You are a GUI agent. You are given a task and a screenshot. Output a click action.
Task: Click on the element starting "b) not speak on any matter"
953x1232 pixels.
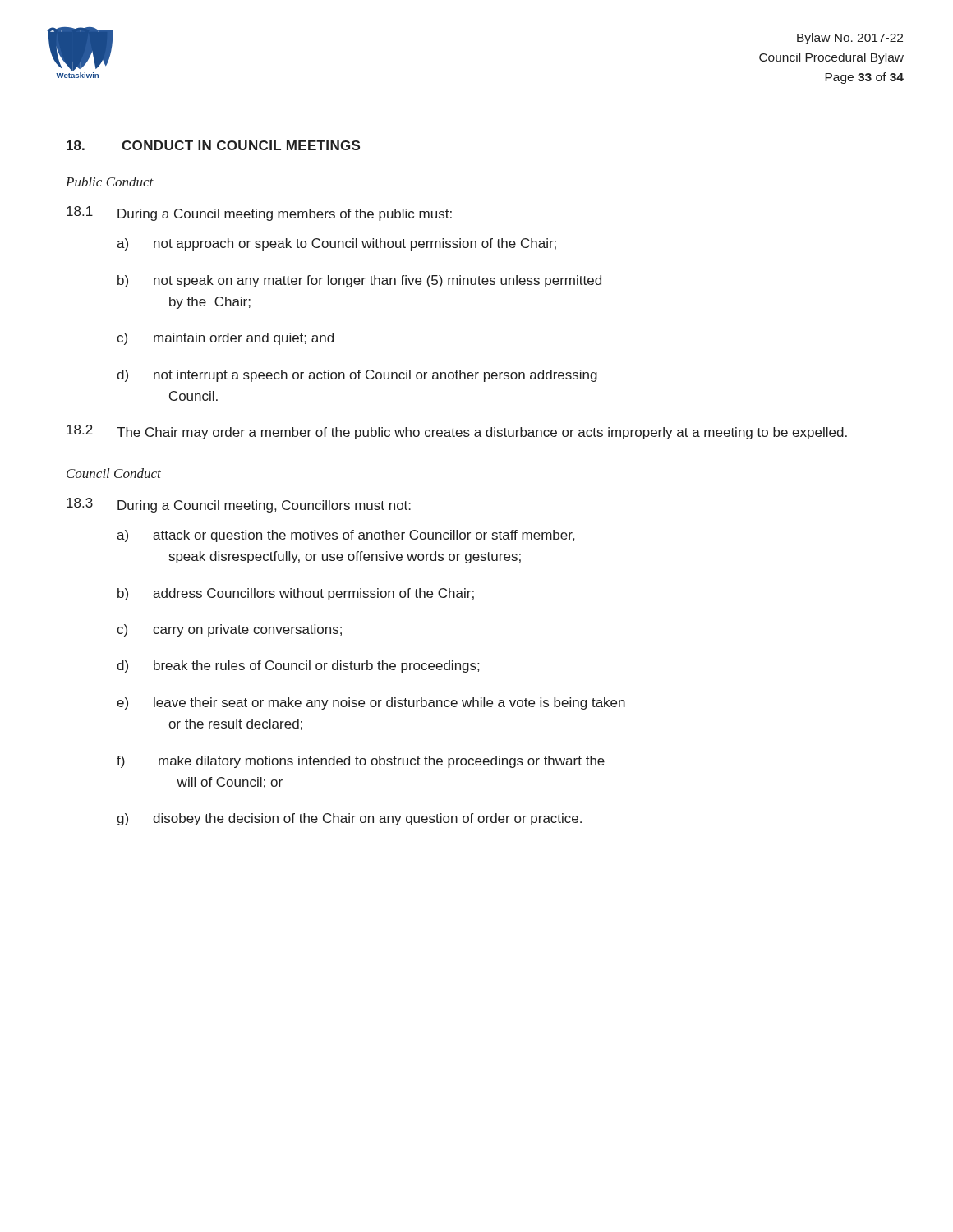pos(506,292)
